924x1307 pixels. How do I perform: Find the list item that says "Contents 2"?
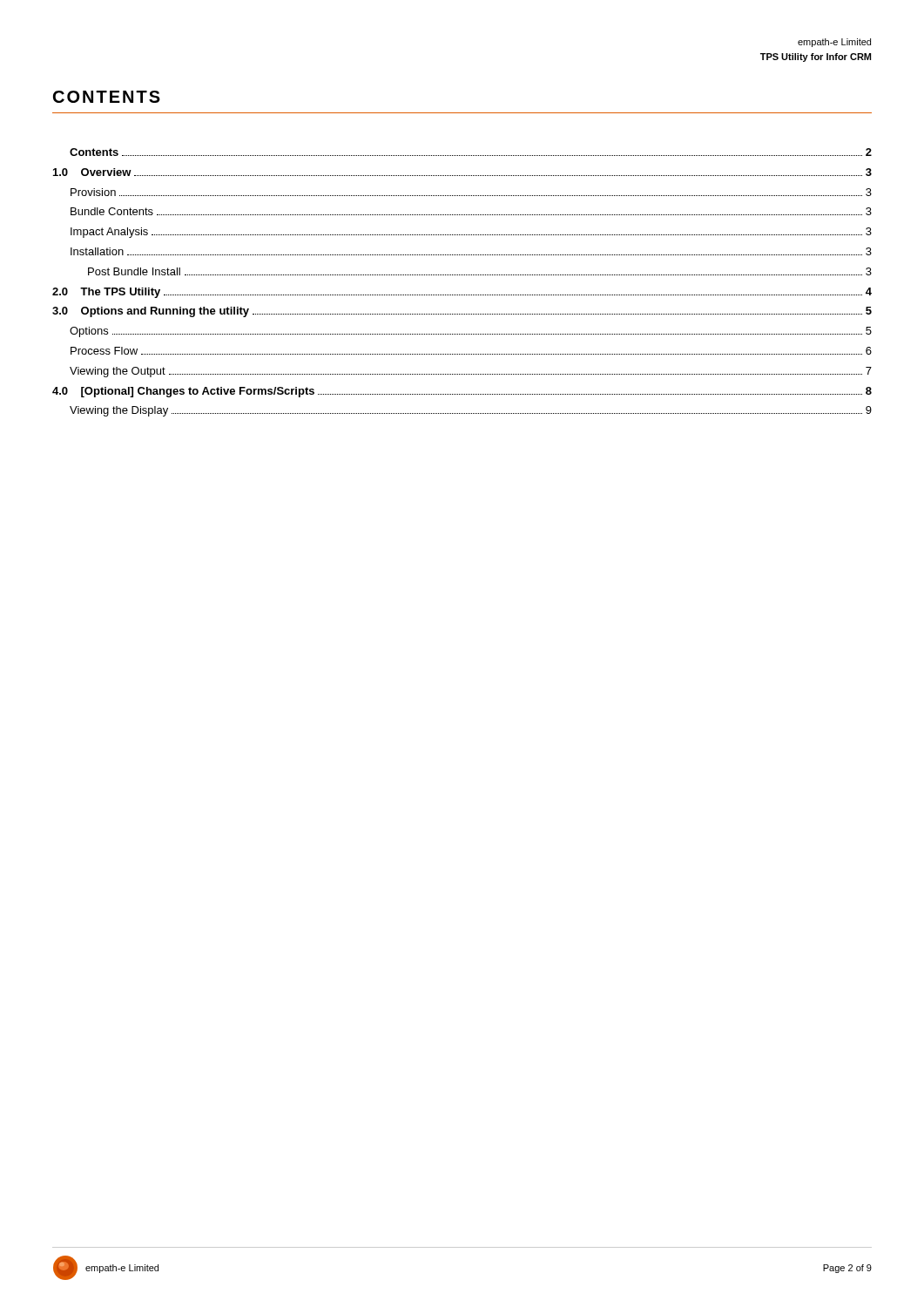pyautogui.click(x=471, y=153)
